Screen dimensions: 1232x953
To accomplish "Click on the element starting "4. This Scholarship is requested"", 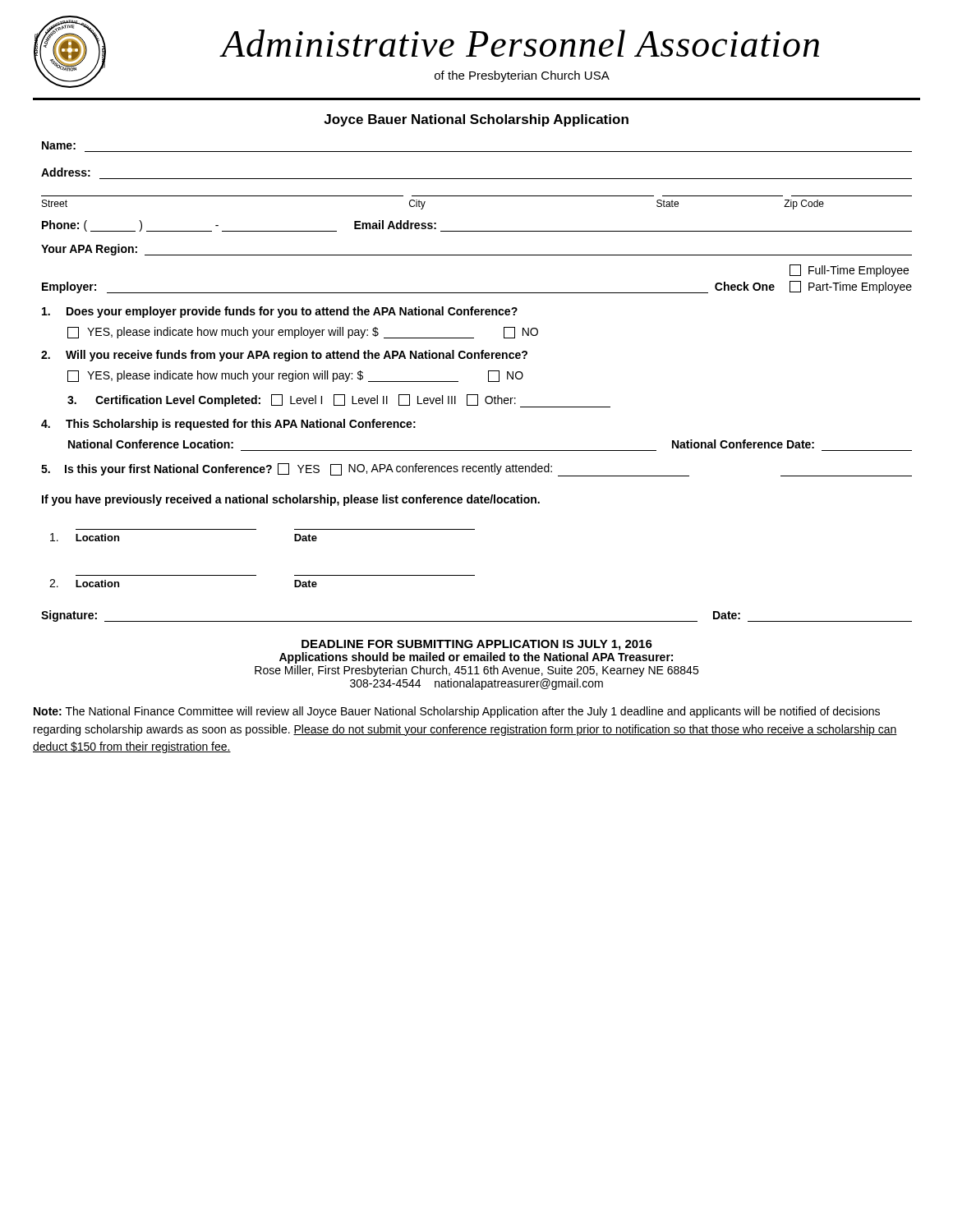I will [228, 425].
